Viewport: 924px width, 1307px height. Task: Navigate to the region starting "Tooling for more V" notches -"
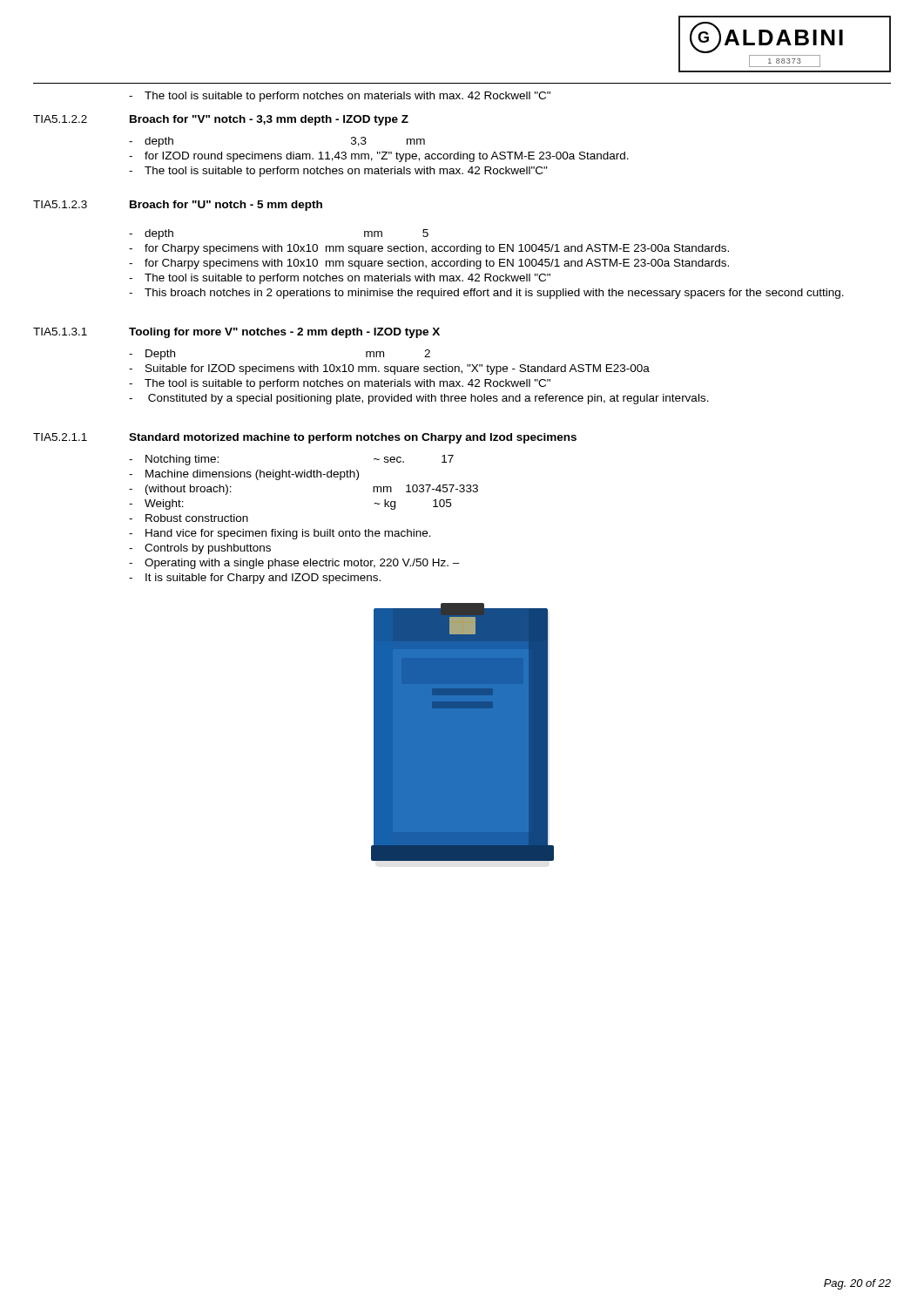point(284,332)
